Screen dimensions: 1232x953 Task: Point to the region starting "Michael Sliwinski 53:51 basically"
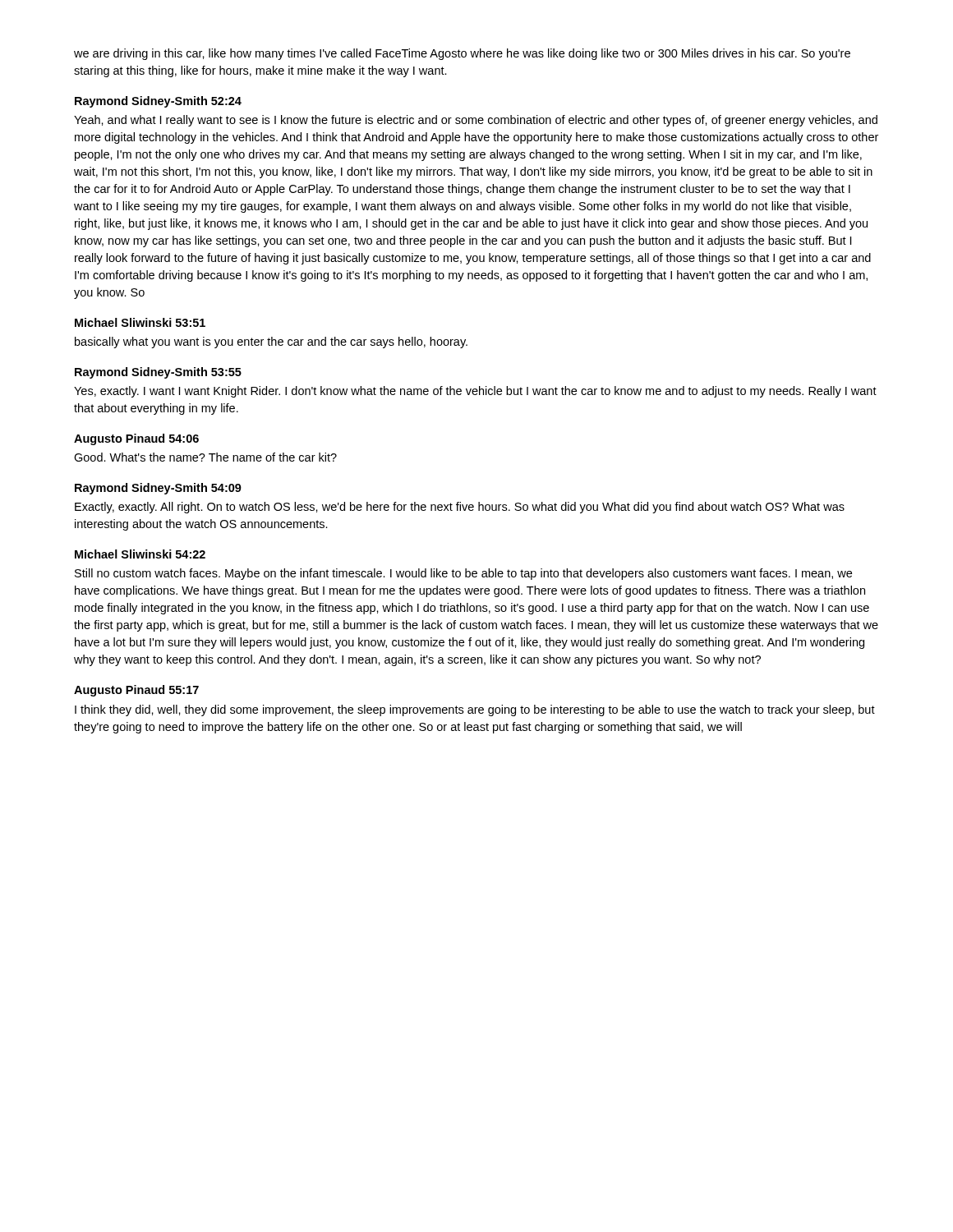[140, 322]
